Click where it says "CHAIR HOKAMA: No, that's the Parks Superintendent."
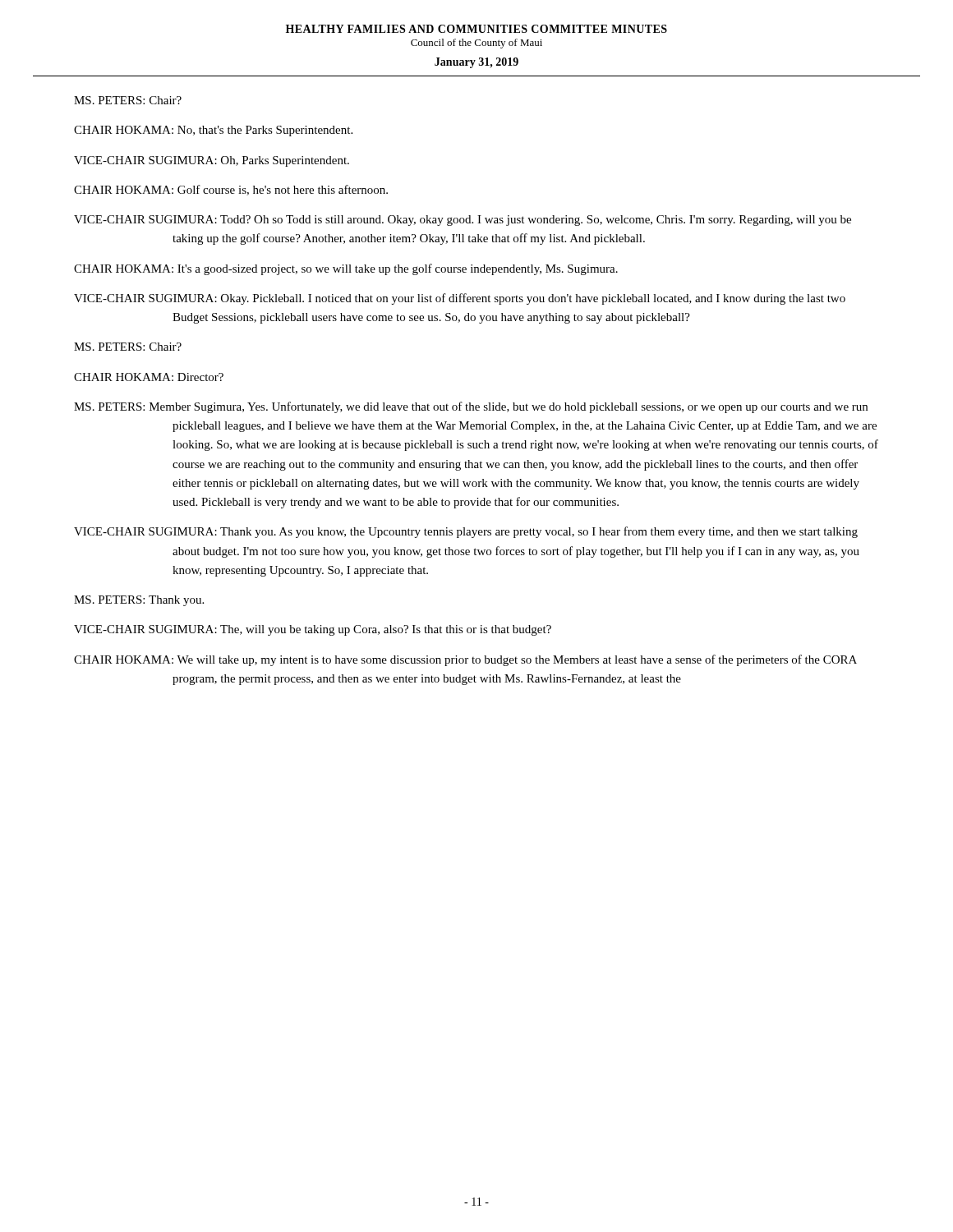The image size is (953, 1232). 214,130
